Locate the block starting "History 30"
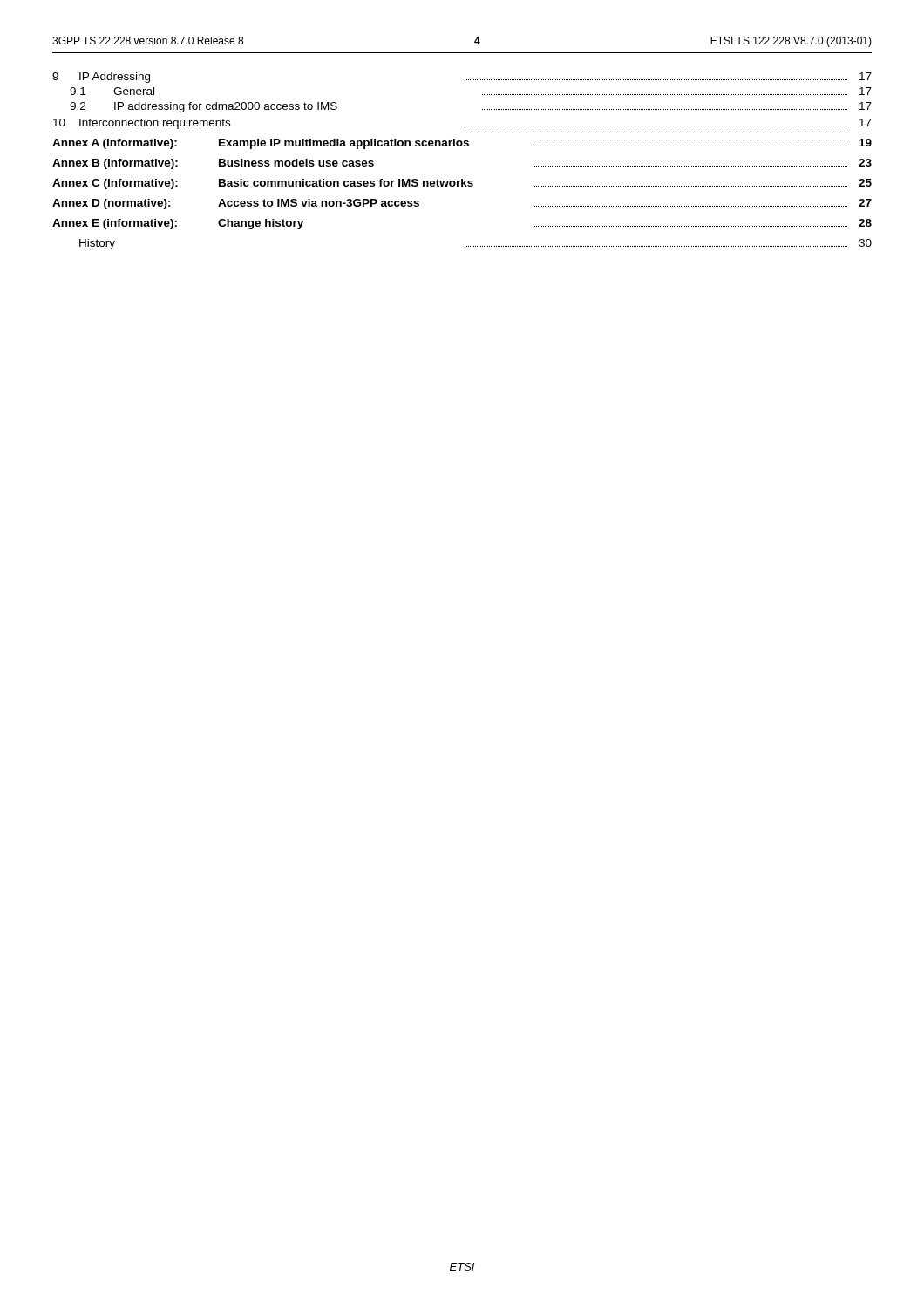Image resolution: width=924 pixels, height=1308 pixels. click(x=475, y=243)
